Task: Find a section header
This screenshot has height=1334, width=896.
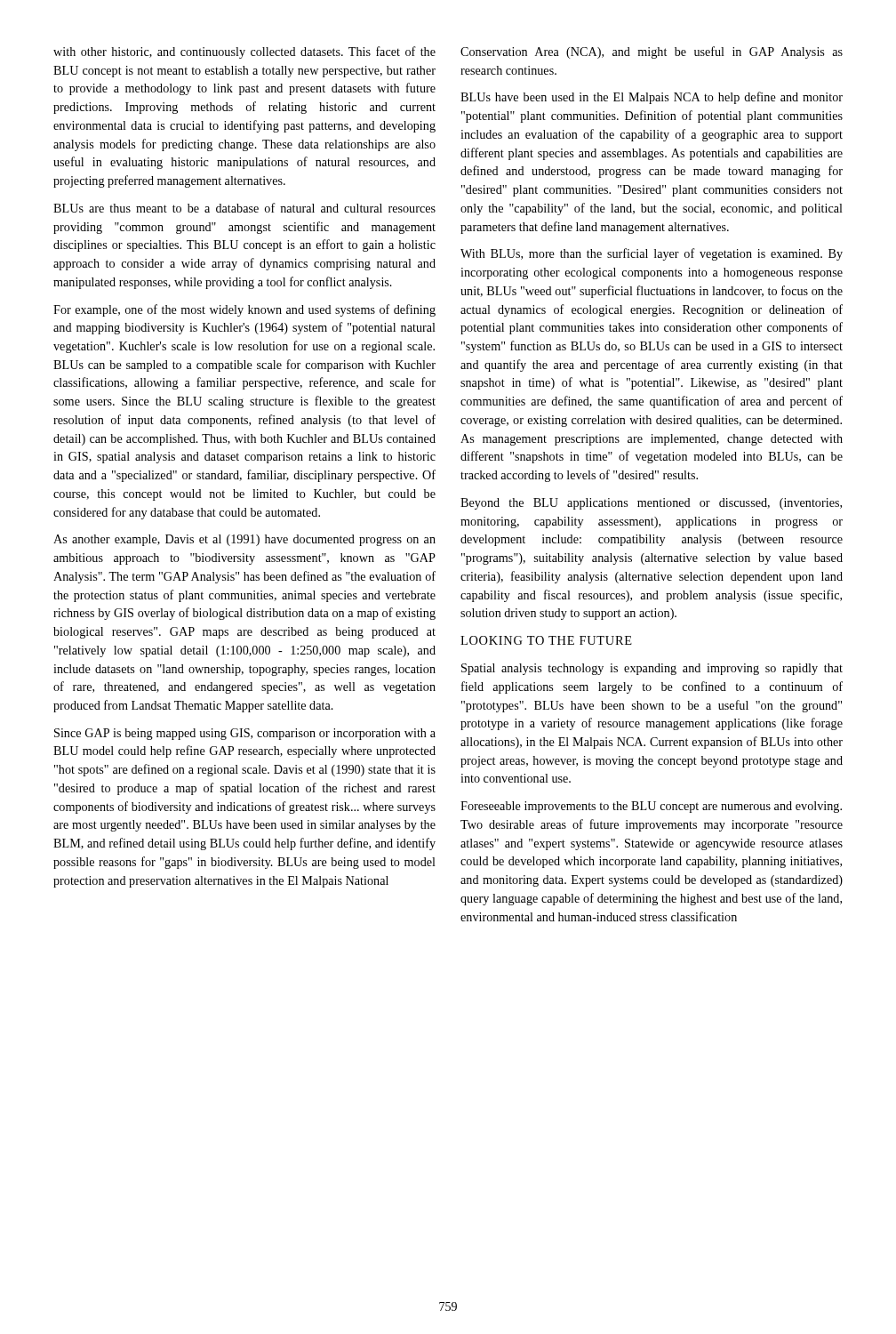Action: click(x=652, y=641)
